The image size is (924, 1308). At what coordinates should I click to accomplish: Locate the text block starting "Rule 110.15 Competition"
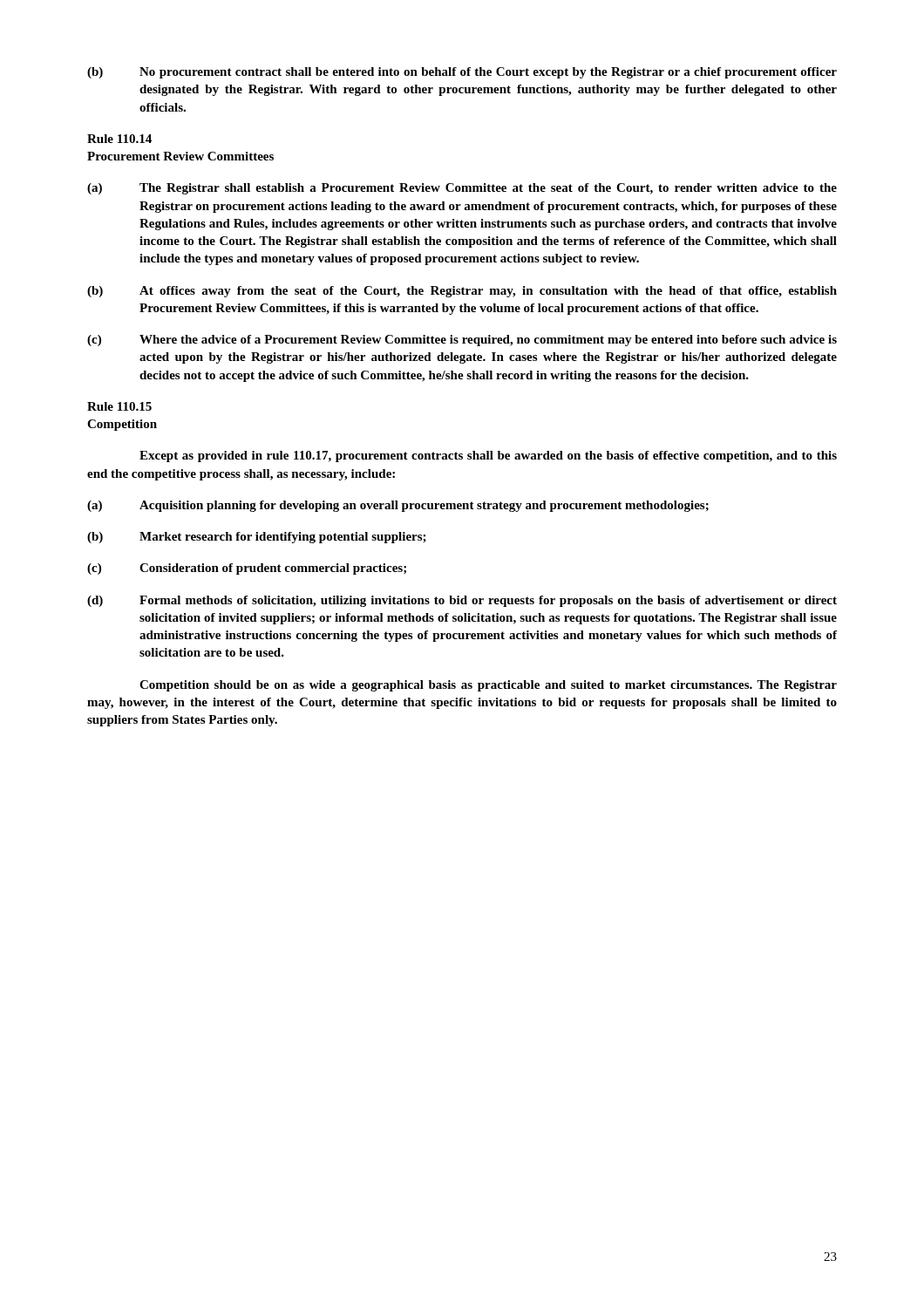click(122, 415)
